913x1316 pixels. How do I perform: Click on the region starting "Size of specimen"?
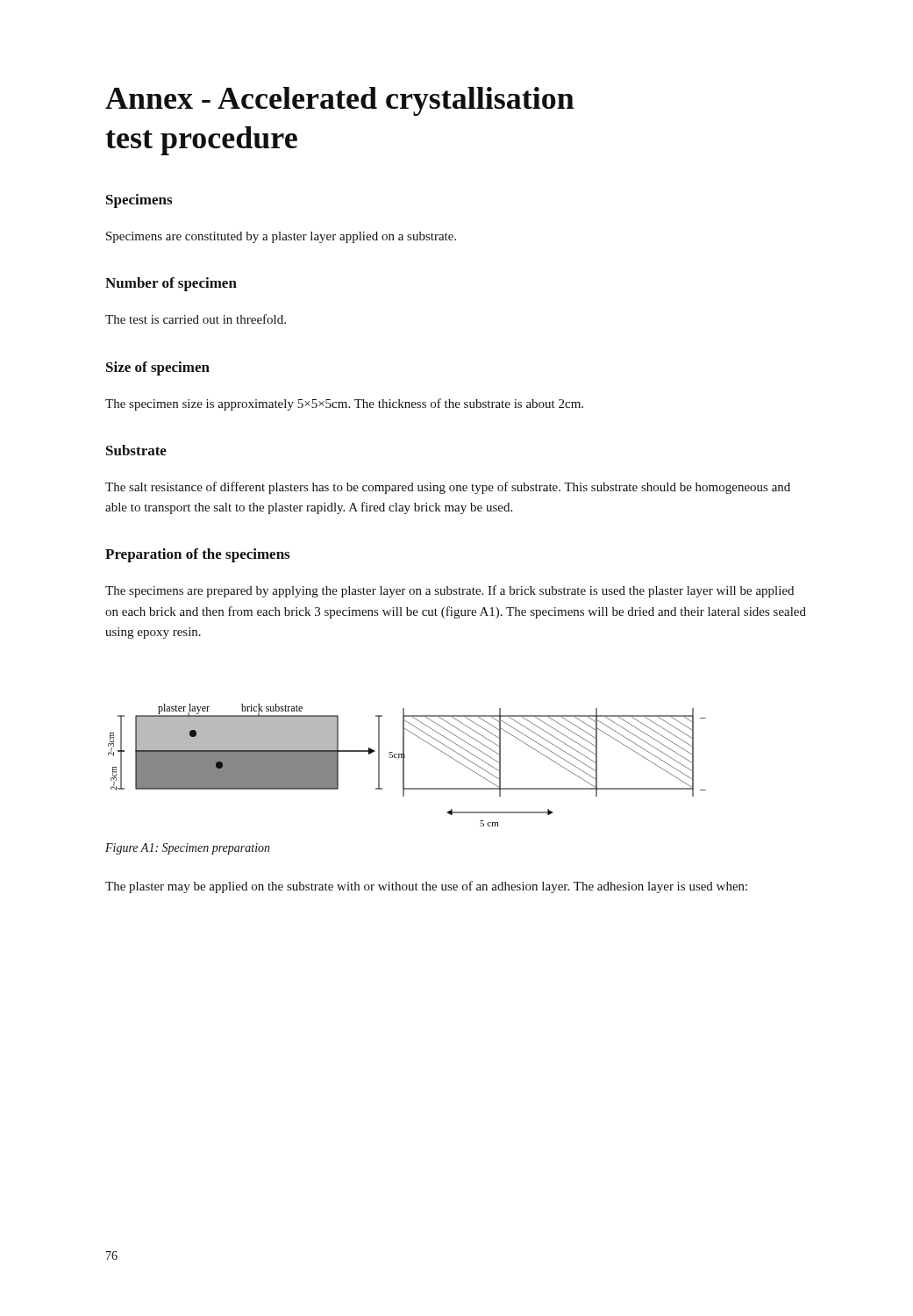click(158, 368)
